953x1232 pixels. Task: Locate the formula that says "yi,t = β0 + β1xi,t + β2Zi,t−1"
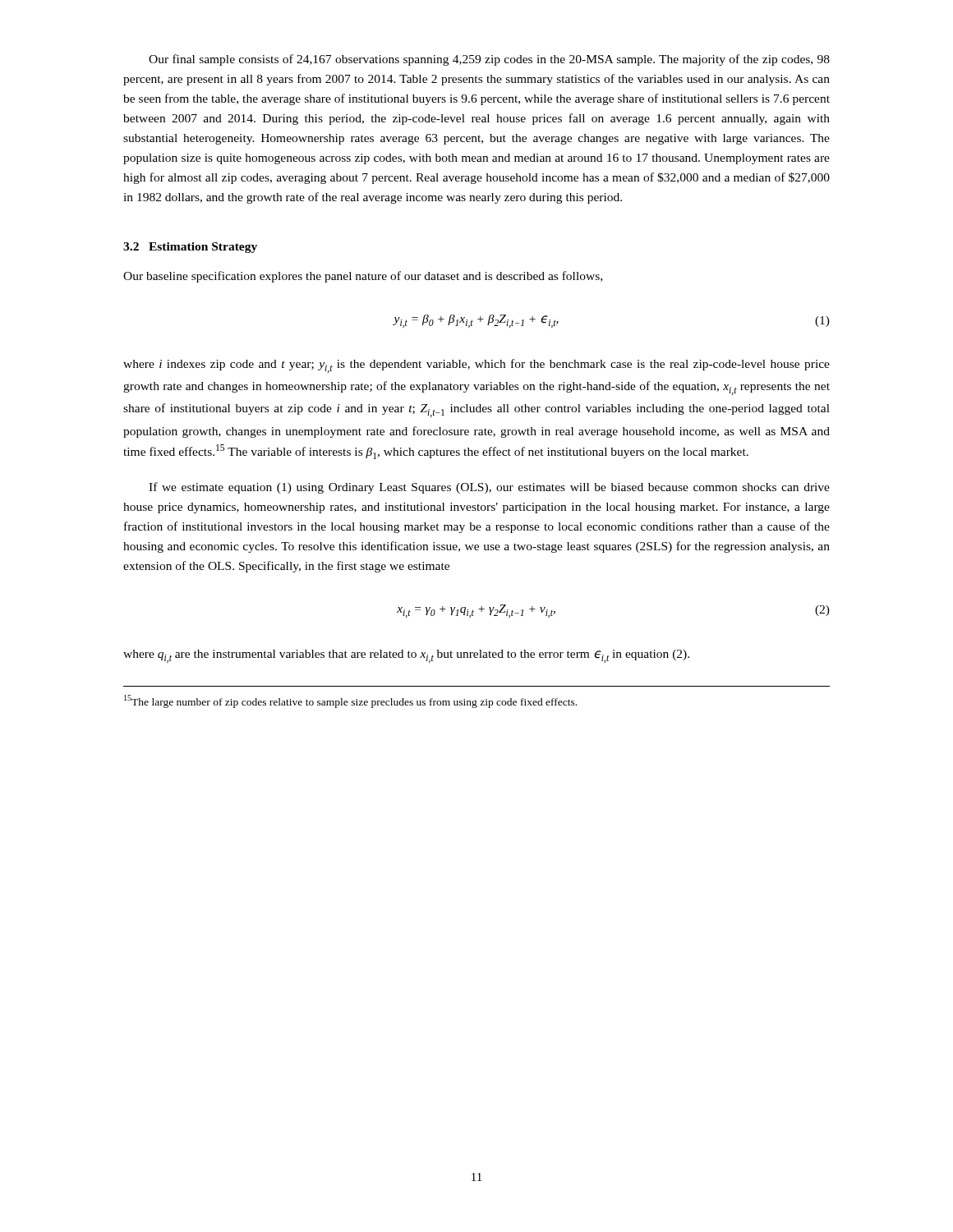pos(472,321)
